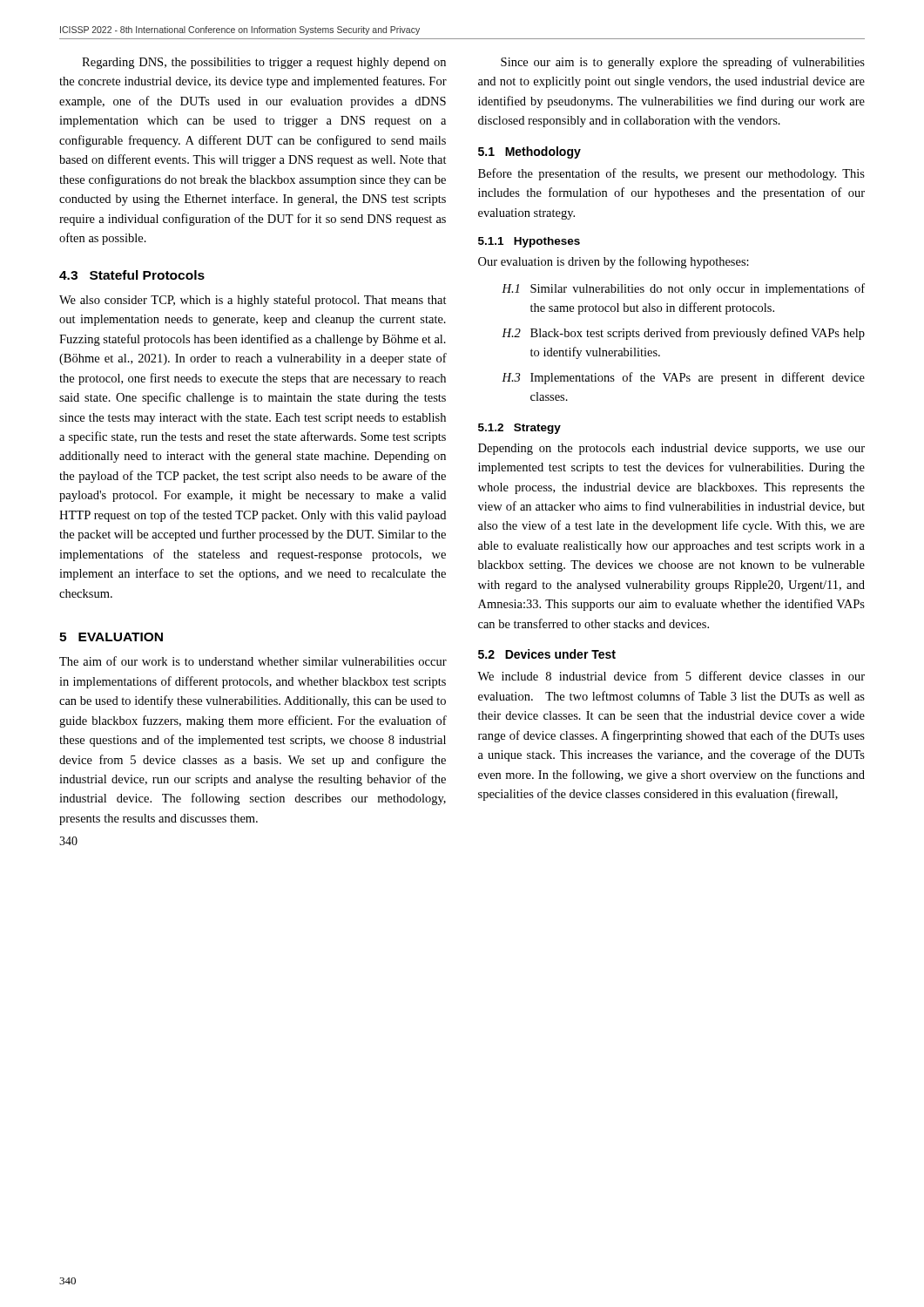Viewport: 924px width, 1307px height.
Task: Select the text starting "We include 8 industrial device from 5"
Action: point(671,735)
